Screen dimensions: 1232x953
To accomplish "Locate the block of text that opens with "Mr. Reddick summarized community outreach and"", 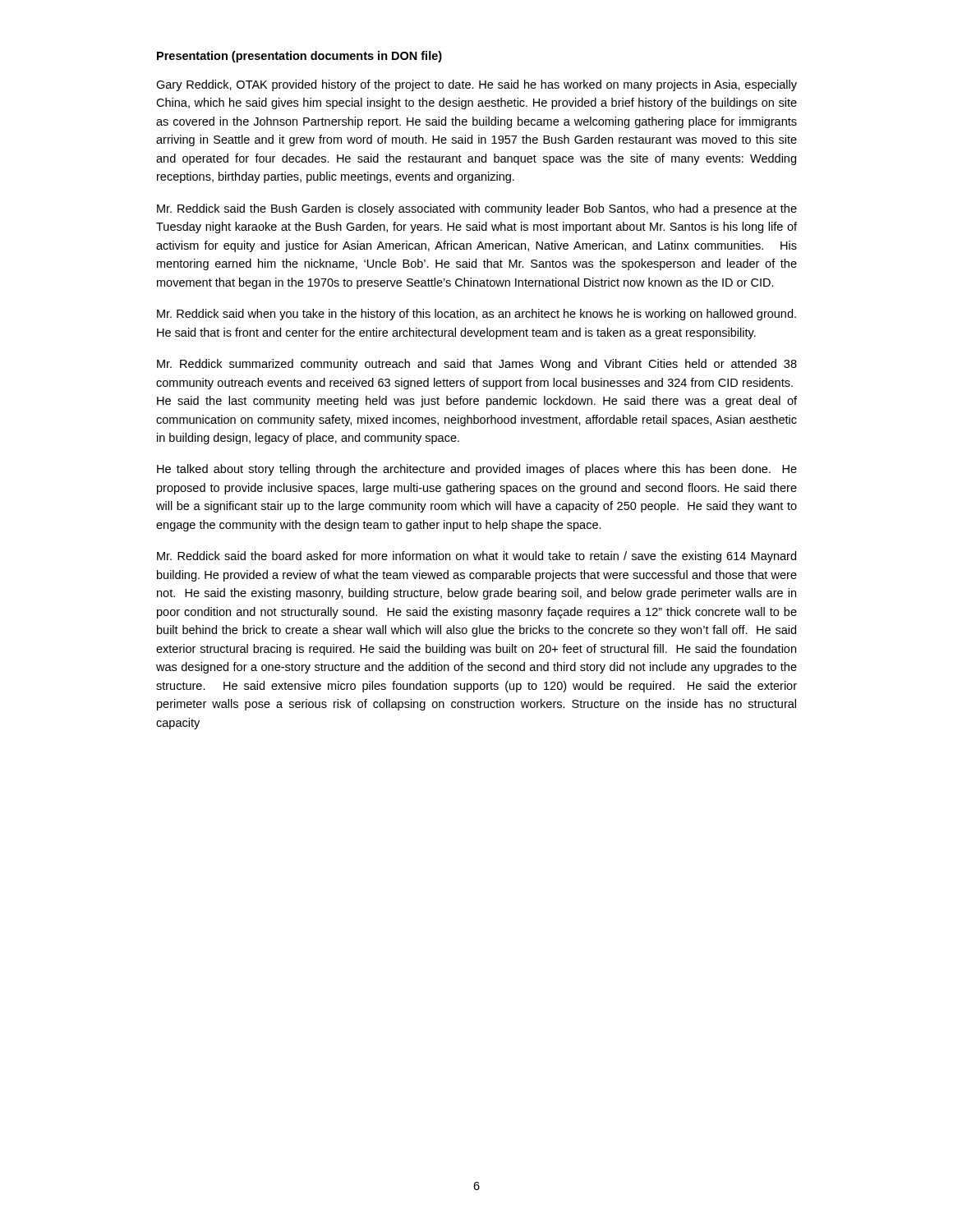I will pyautogui.click(x=476, y=401).
